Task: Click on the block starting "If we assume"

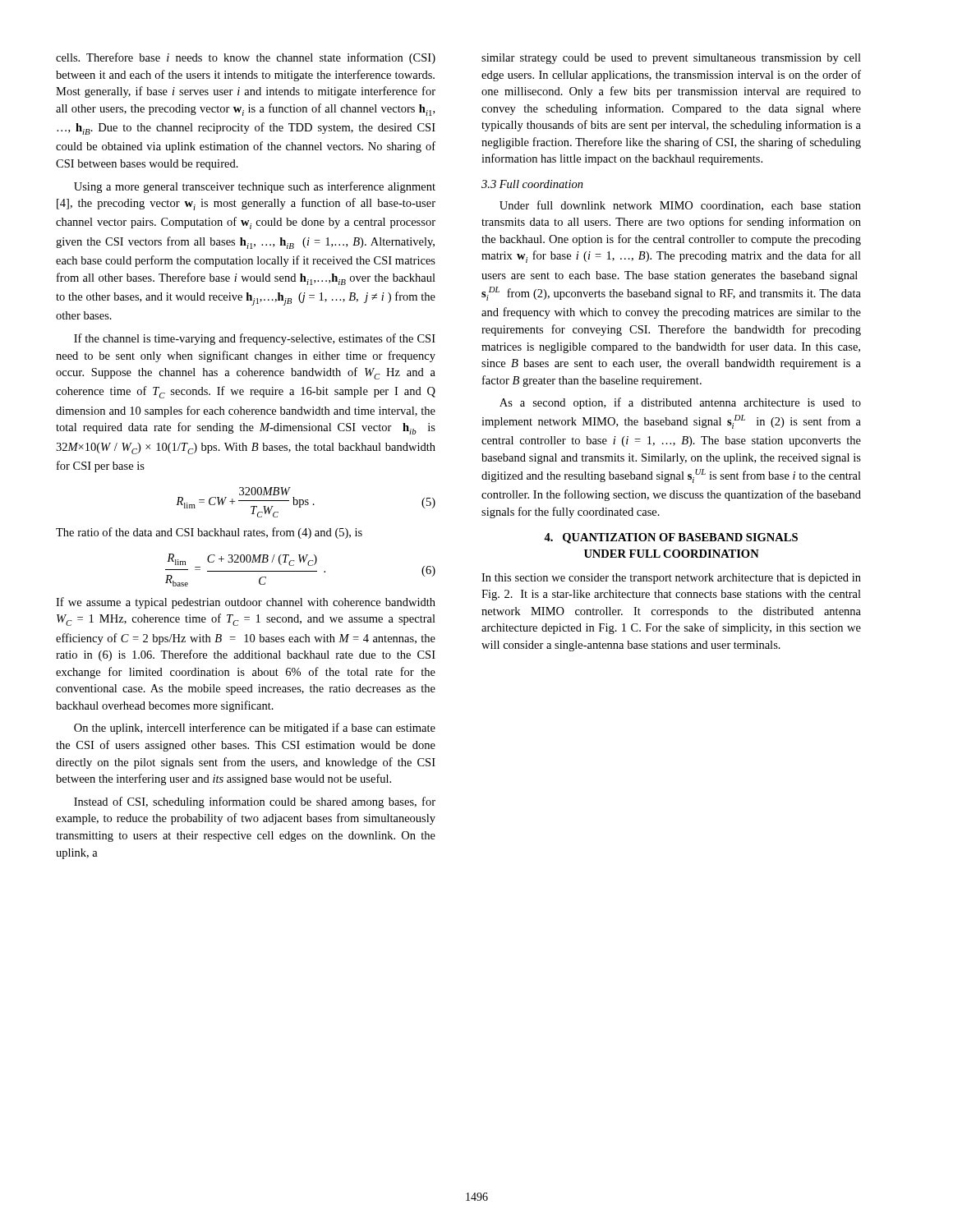Action: tap(246, 654)
